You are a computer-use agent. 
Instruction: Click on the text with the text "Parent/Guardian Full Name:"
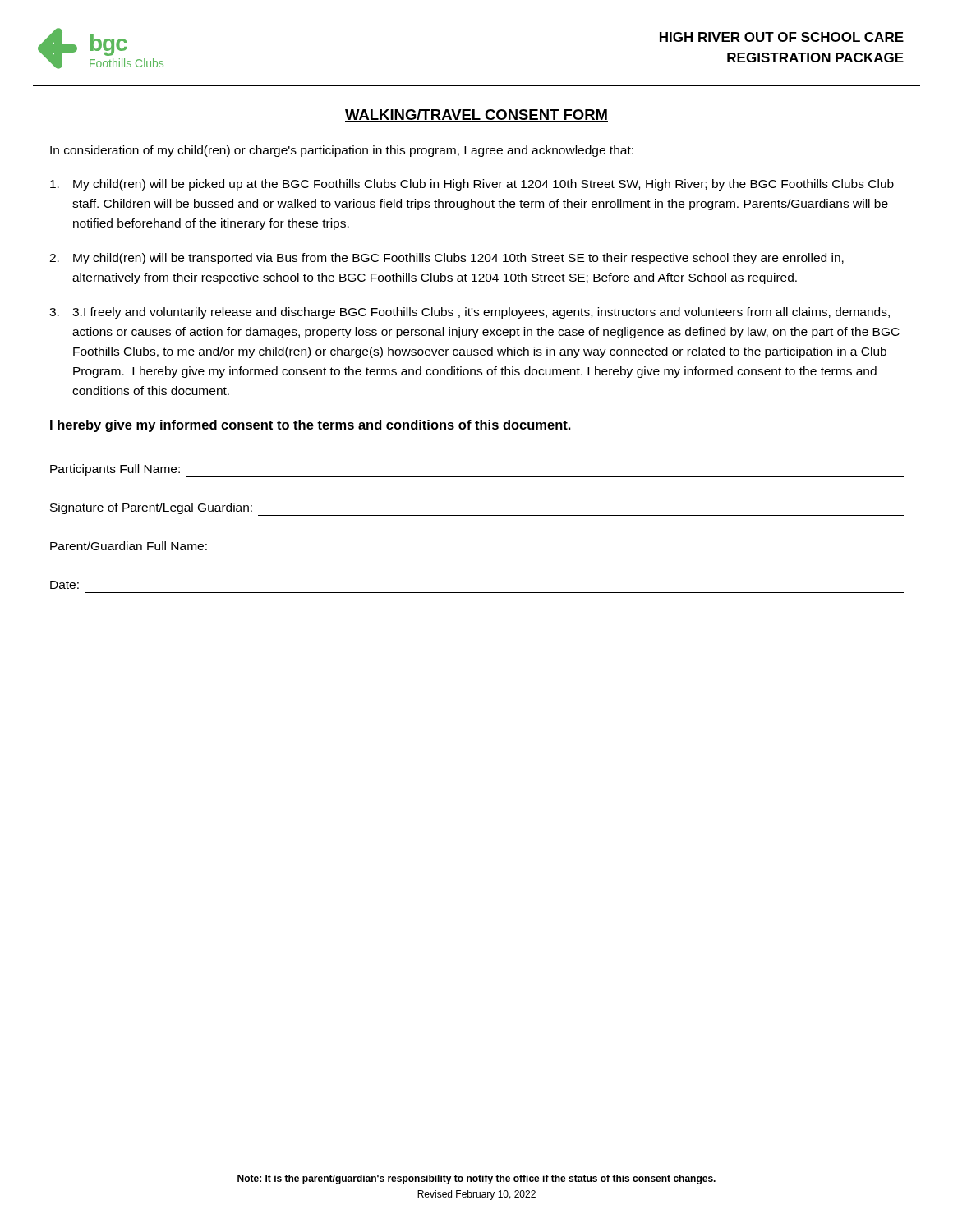click(476, 547)
